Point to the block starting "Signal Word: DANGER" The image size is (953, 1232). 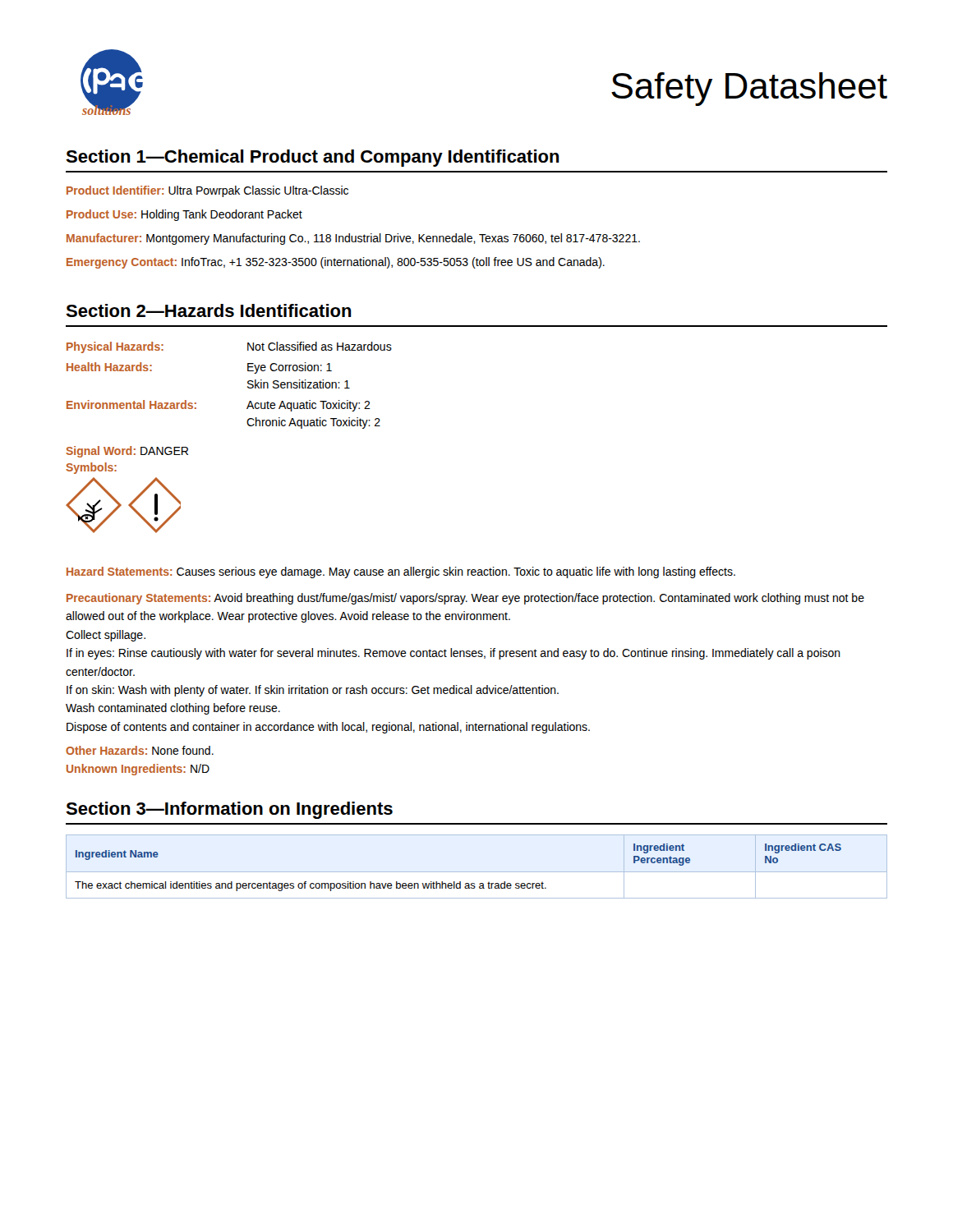tap(127, 451)
